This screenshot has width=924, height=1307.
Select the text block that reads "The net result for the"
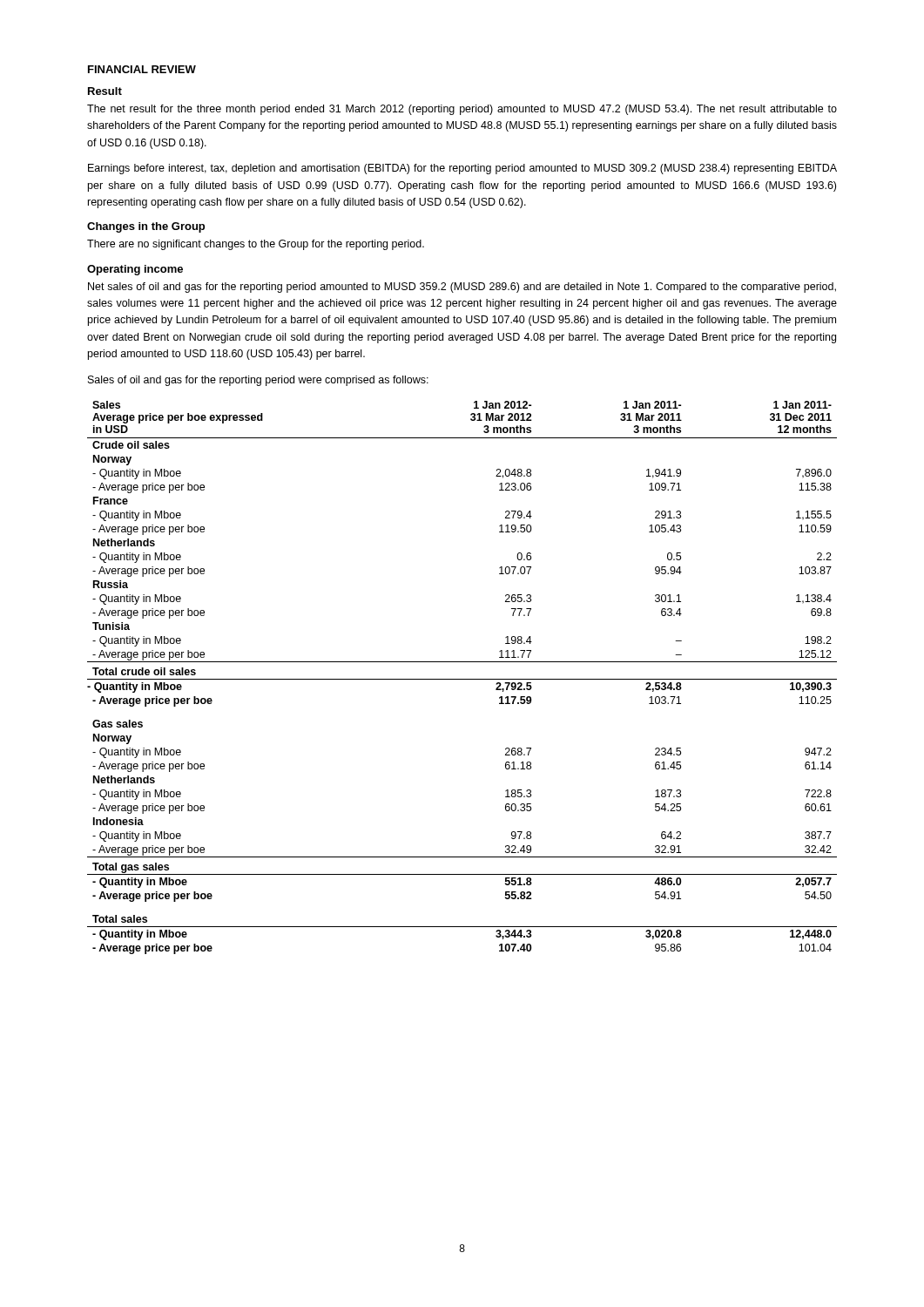[x=462, y=126]
